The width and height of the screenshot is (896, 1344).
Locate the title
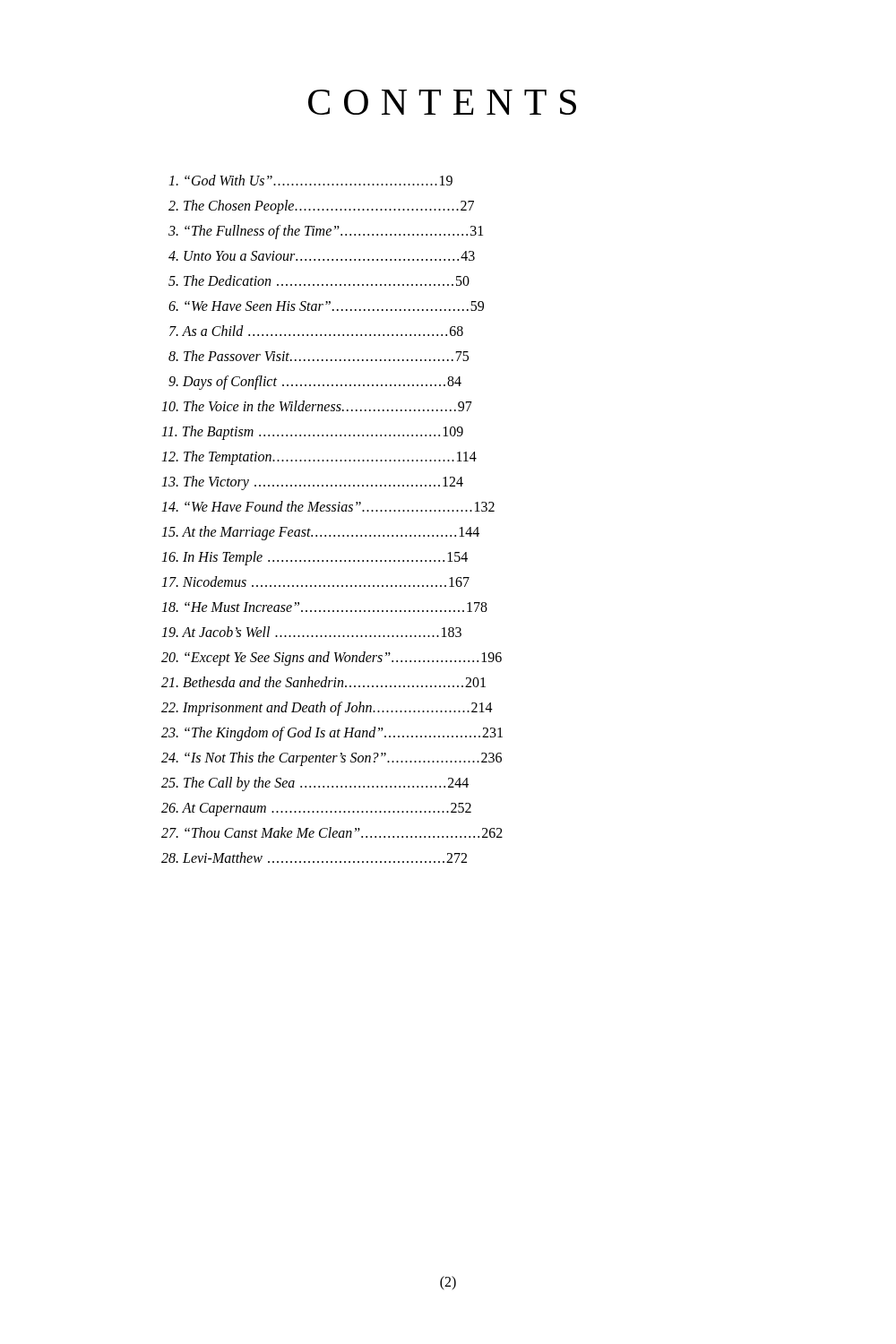pyautogui.click(x=448, y=102)
